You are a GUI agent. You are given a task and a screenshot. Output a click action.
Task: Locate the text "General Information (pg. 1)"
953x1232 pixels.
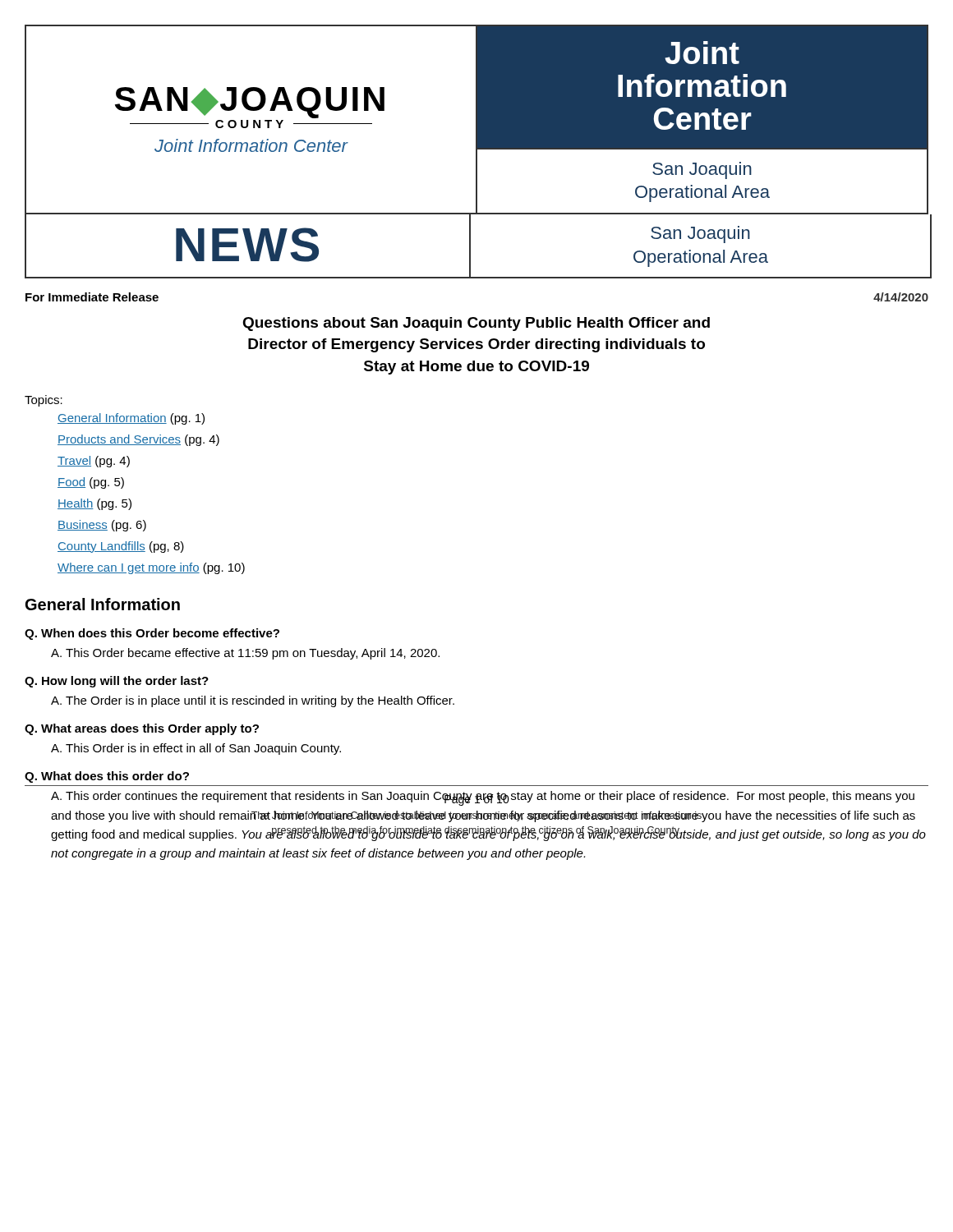coord(131,419)
